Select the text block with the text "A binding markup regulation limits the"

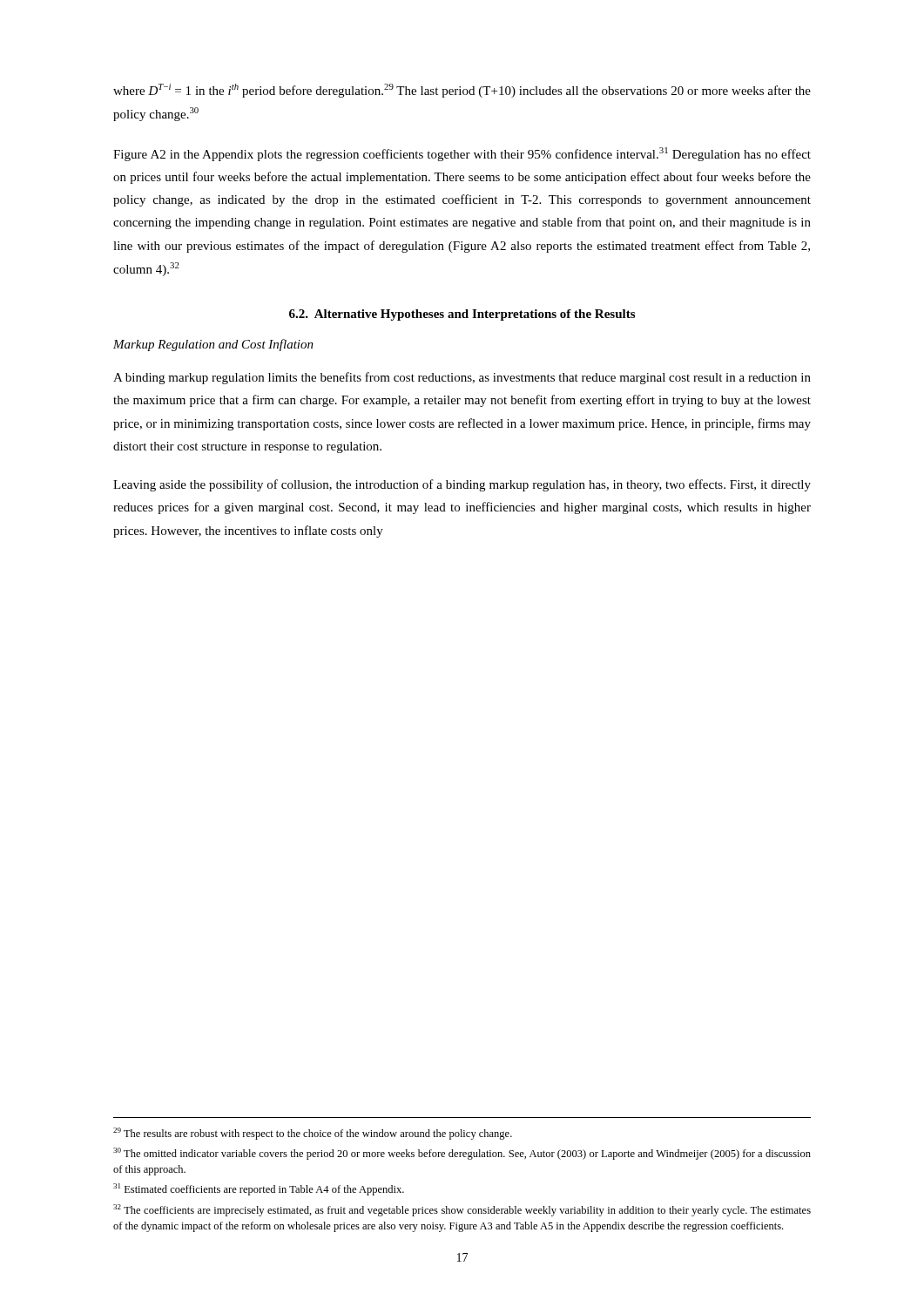click(462, 412)
